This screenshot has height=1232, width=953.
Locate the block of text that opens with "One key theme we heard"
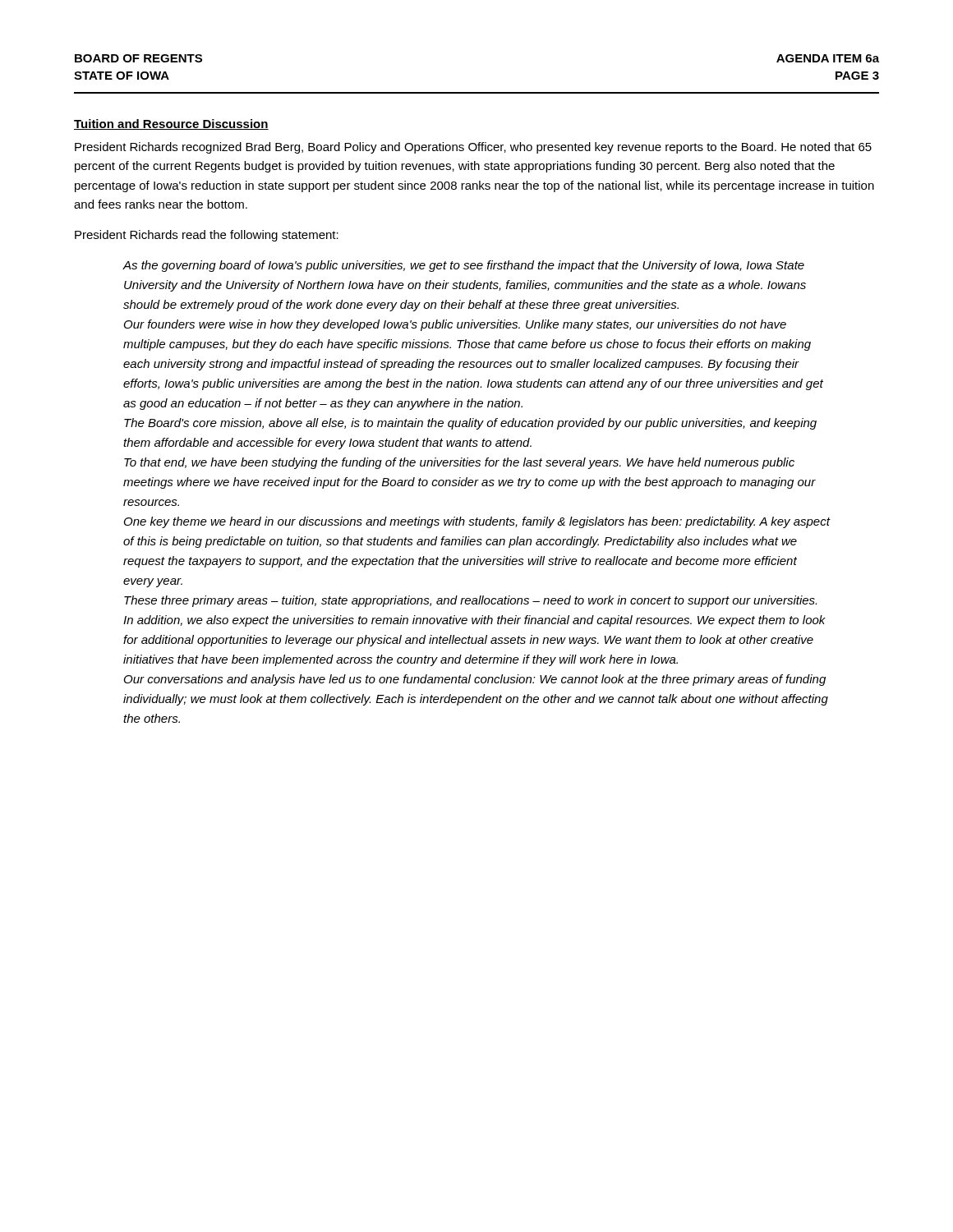click(x=476, y=551)
